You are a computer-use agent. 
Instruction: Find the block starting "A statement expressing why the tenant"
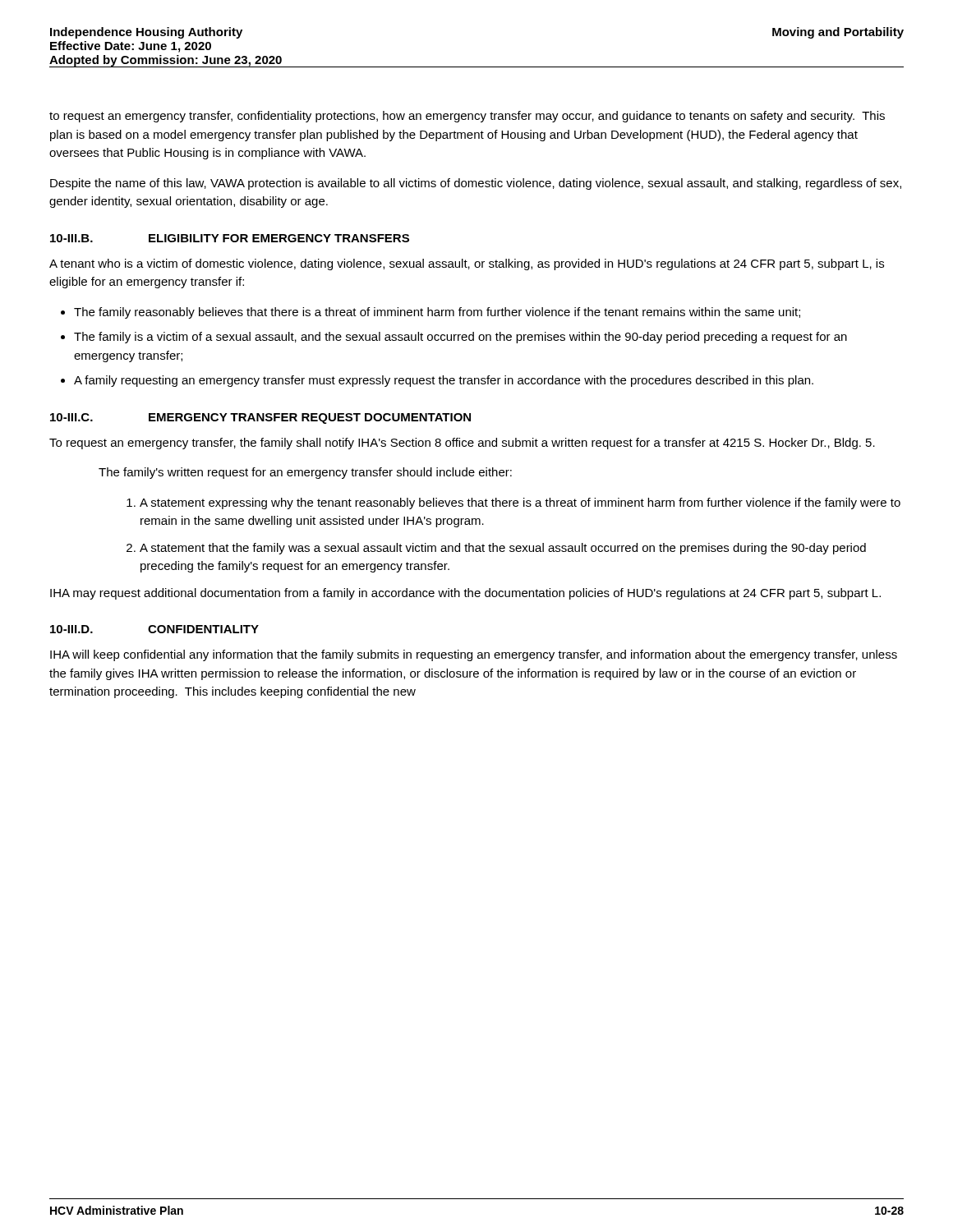(x=522, y=512)
